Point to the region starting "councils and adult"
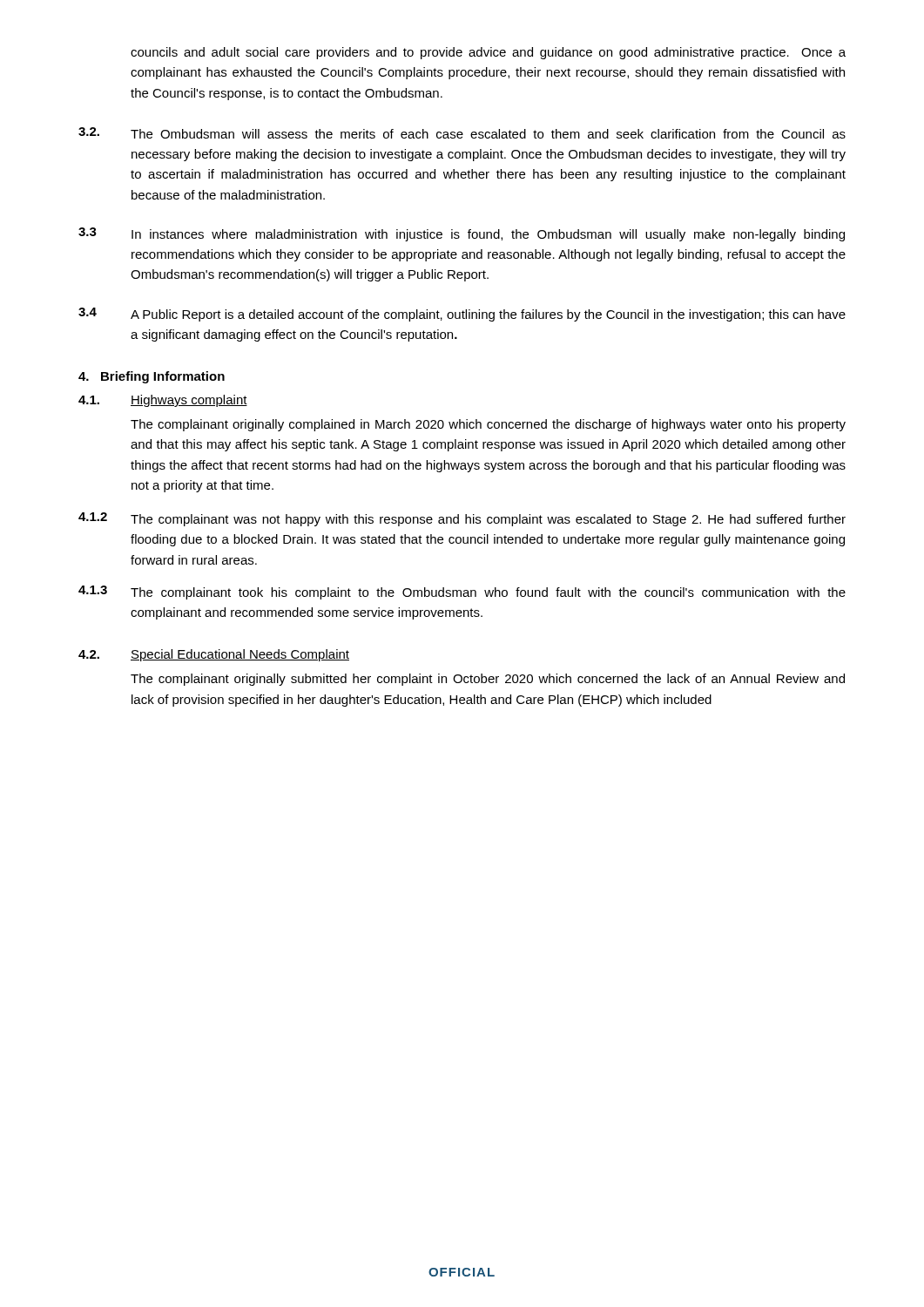Image resolution: width=924 pixels, height=1307 pixels. 488,72
